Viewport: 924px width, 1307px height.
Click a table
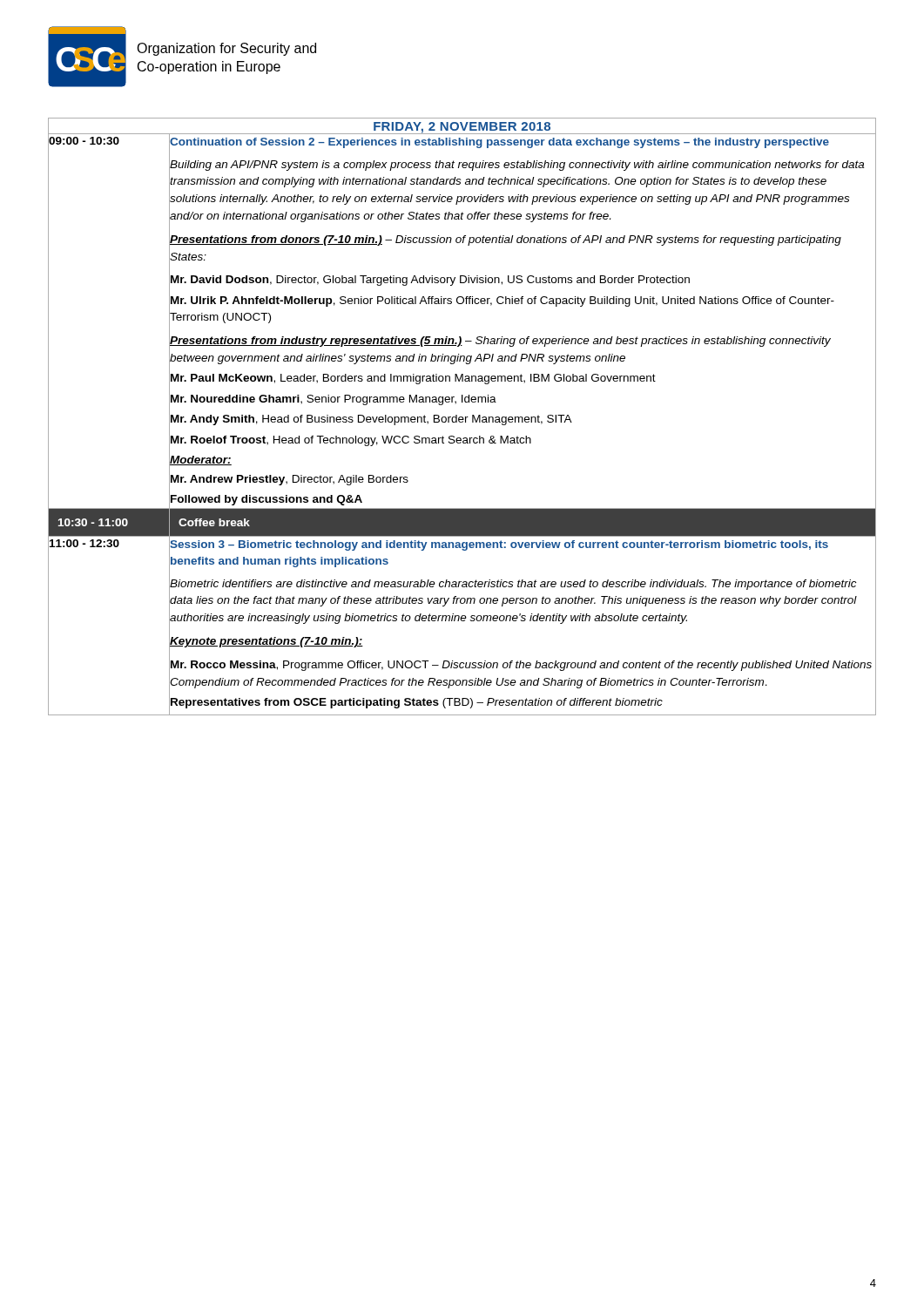462,416
